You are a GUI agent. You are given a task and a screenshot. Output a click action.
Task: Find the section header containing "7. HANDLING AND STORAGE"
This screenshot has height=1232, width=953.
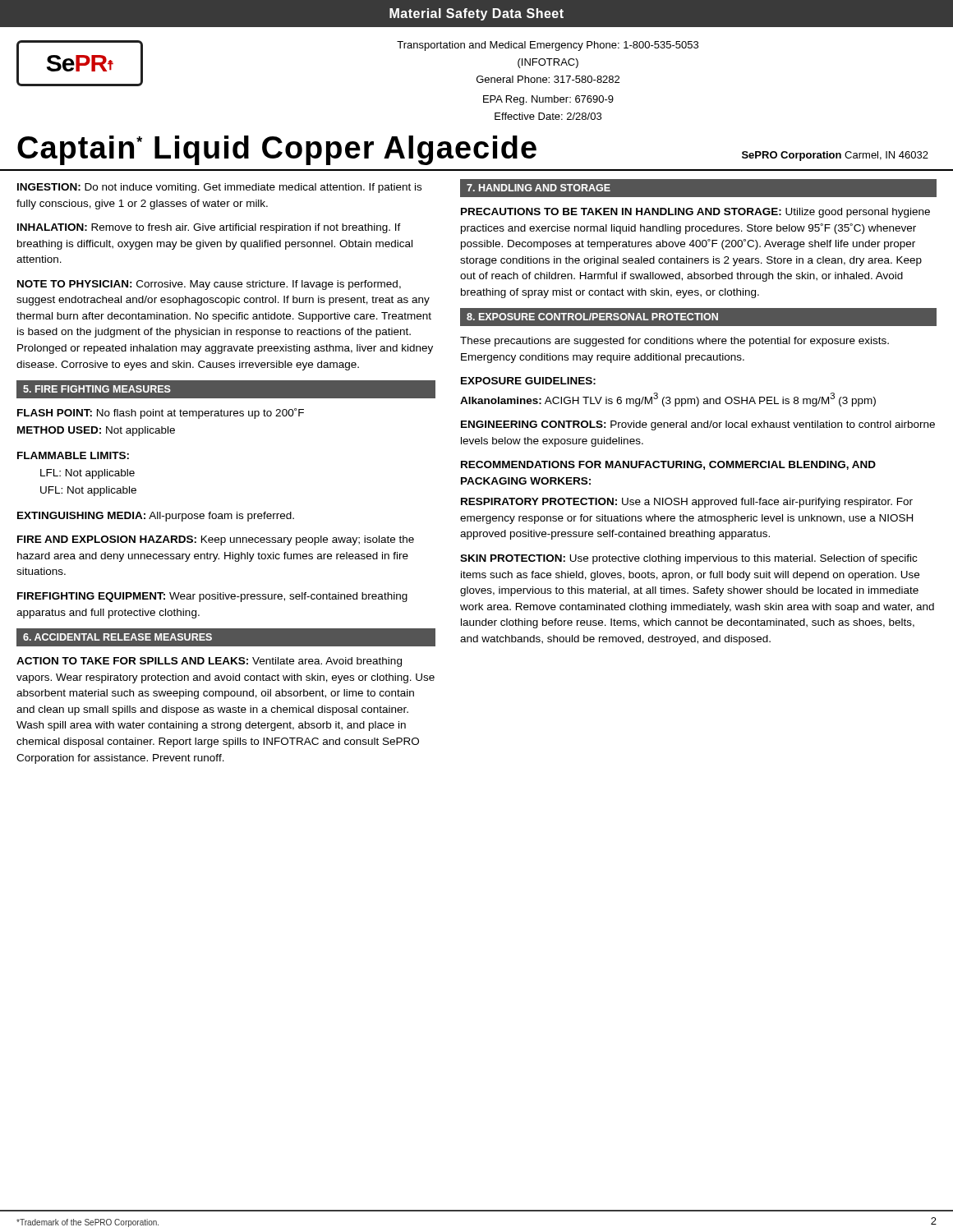pyautogui.click(x=539, y=188)
